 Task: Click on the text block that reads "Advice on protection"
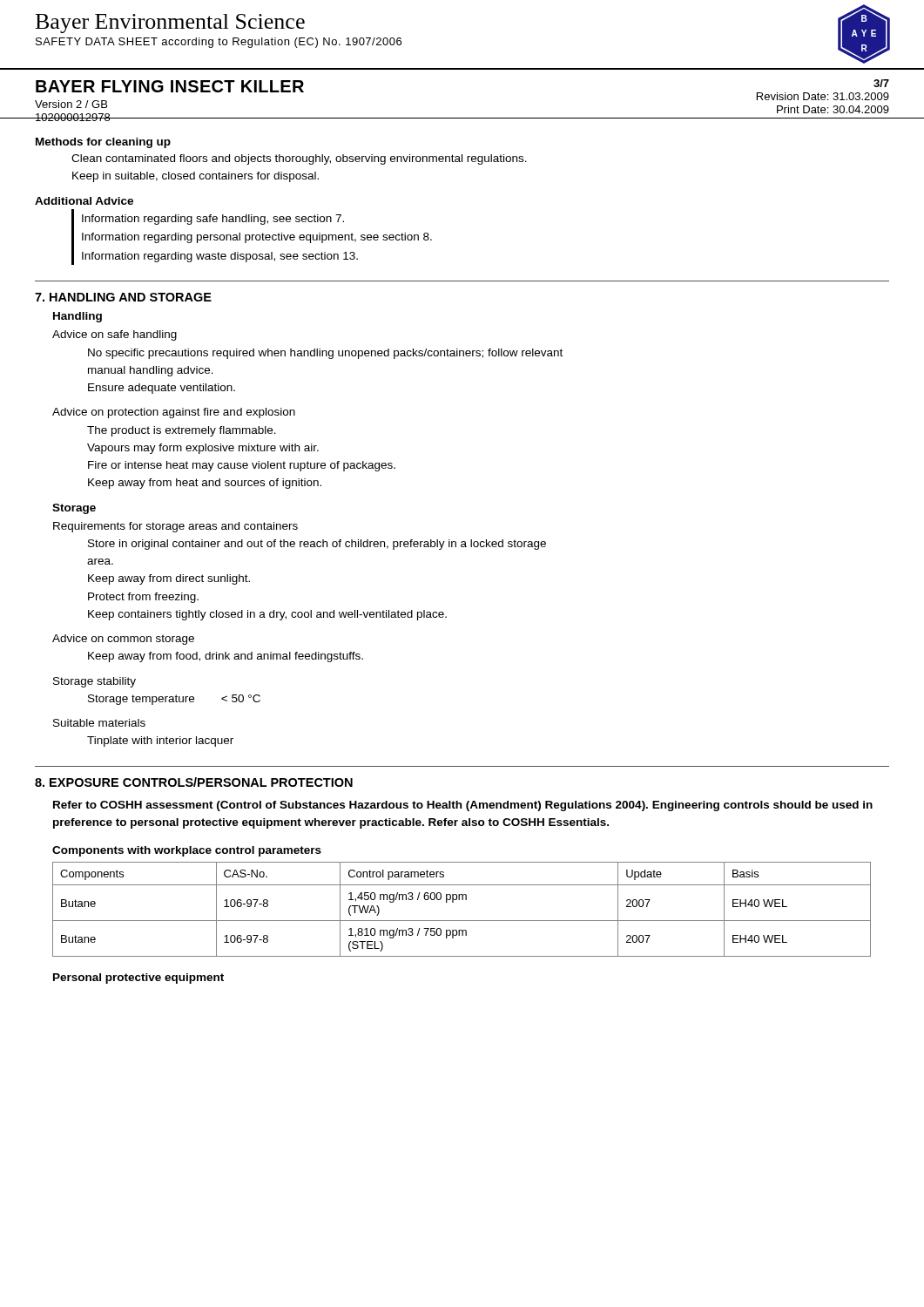tap(174, 413)
